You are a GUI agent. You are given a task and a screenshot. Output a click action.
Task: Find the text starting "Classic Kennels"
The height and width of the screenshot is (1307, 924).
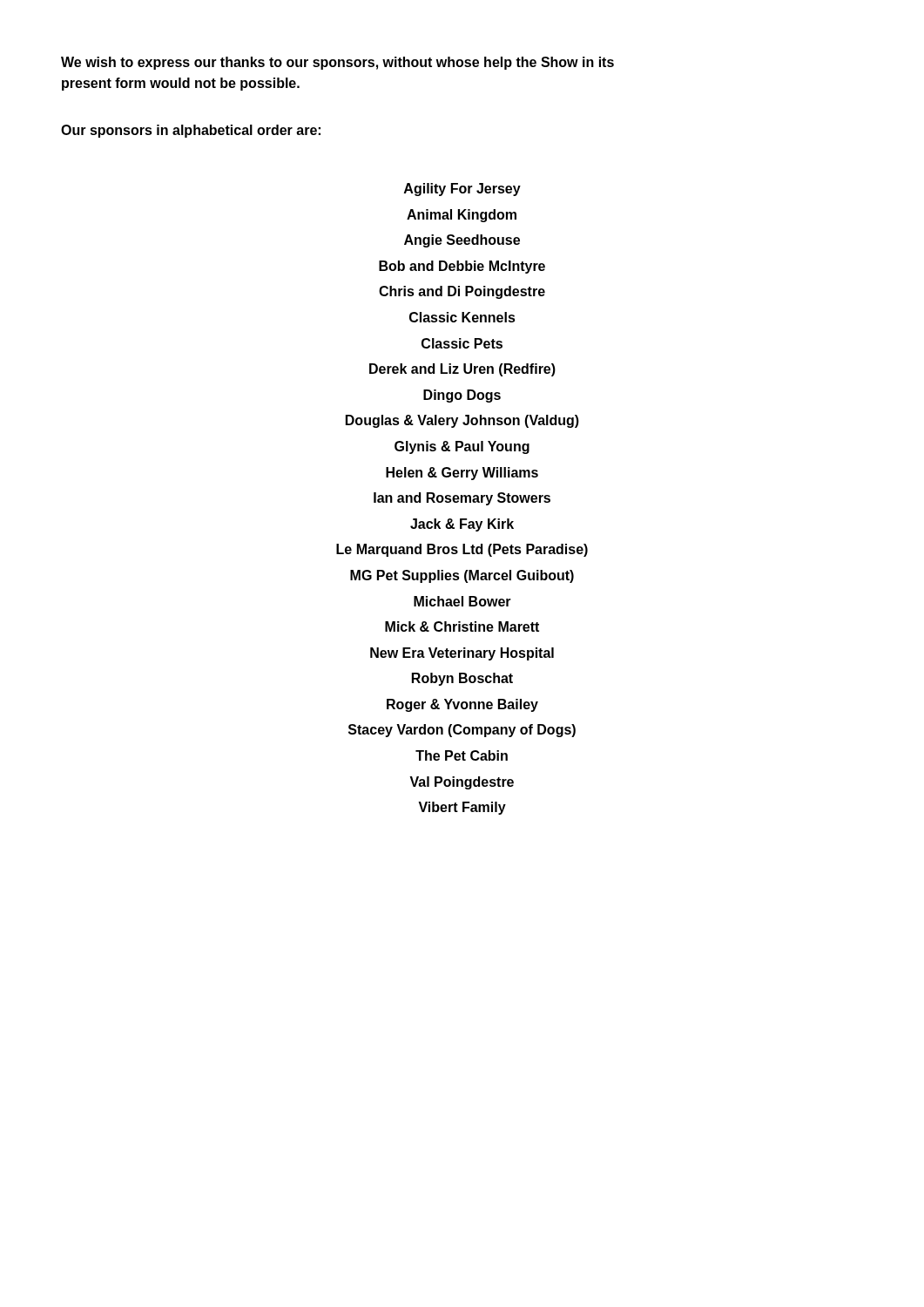(x=462, y=318)
